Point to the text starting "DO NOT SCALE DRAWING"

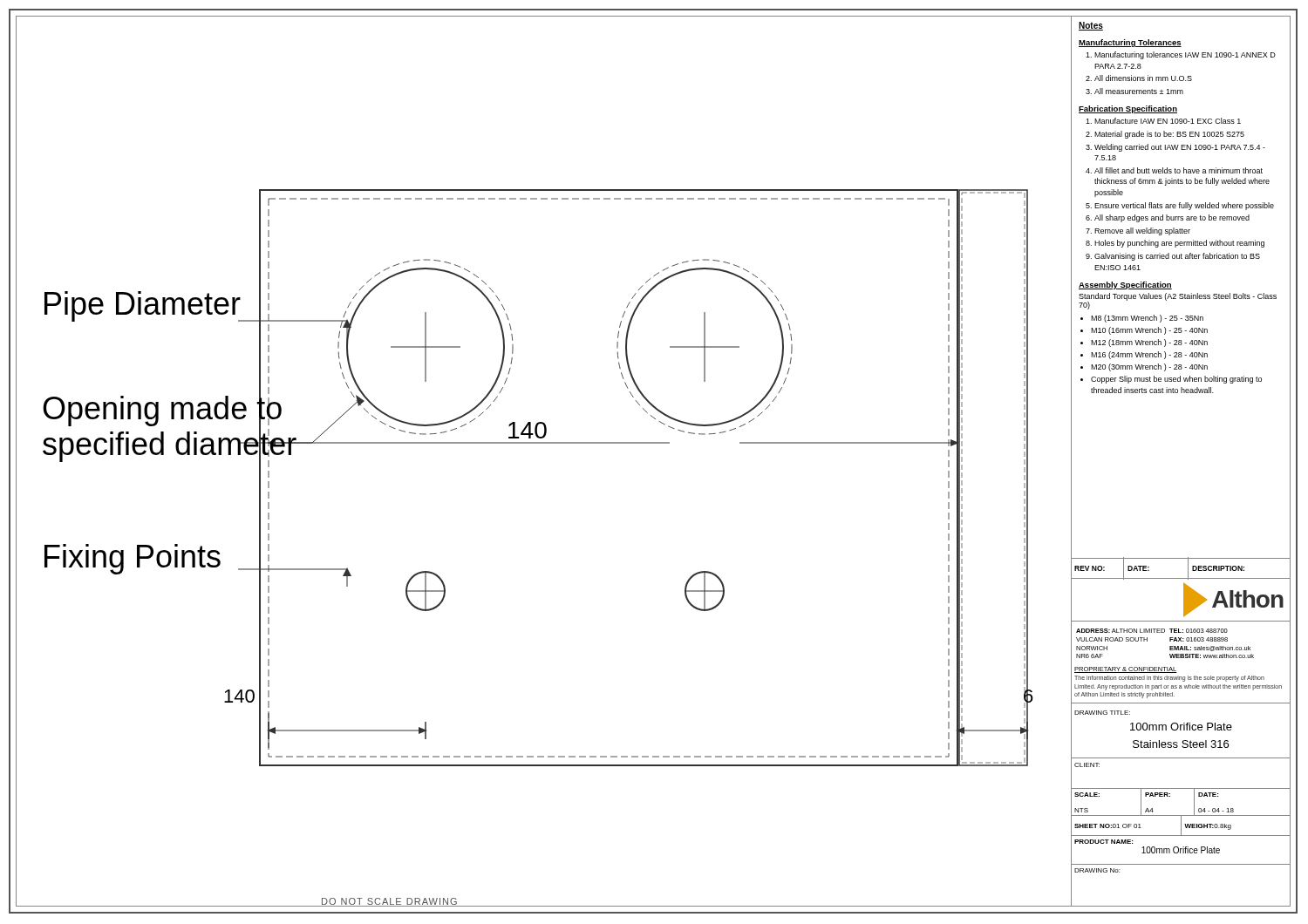[390, 901]
